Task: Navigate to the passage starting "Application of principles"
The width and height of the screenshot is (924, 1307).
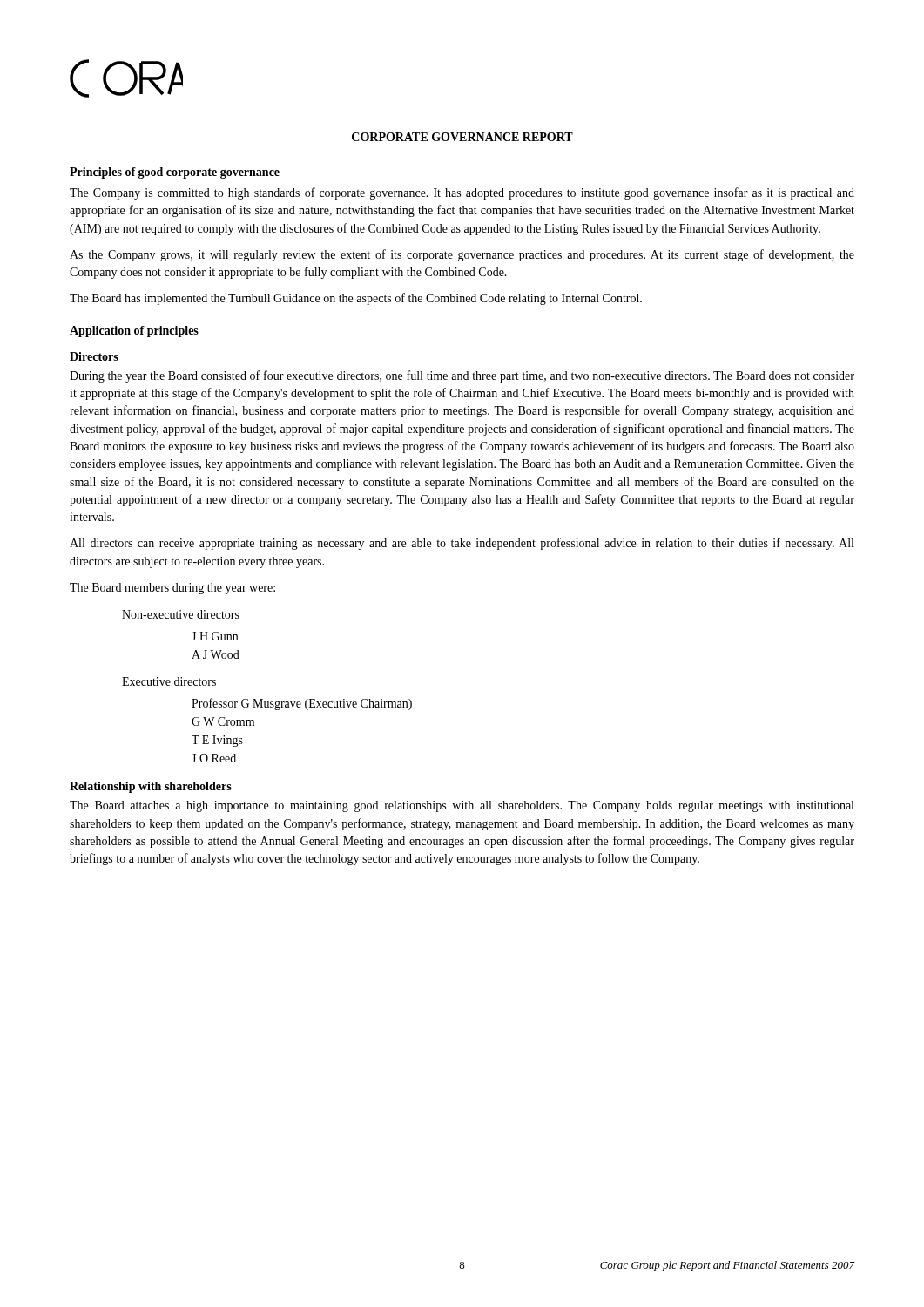Action: point(134,331)
